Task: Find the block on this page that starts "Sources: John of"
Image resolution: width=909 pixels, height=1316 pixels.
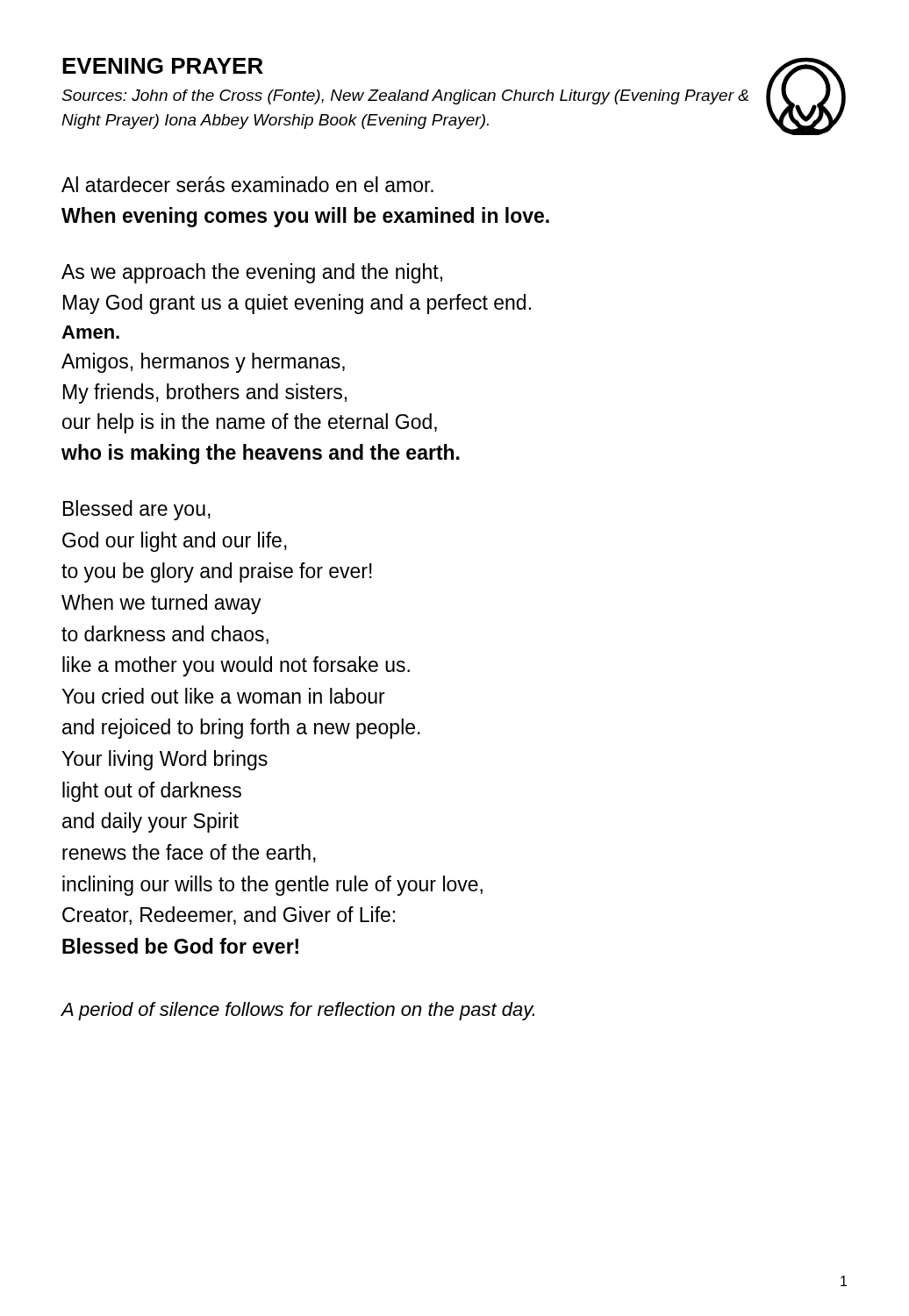Action: click(x=406, y=108)
